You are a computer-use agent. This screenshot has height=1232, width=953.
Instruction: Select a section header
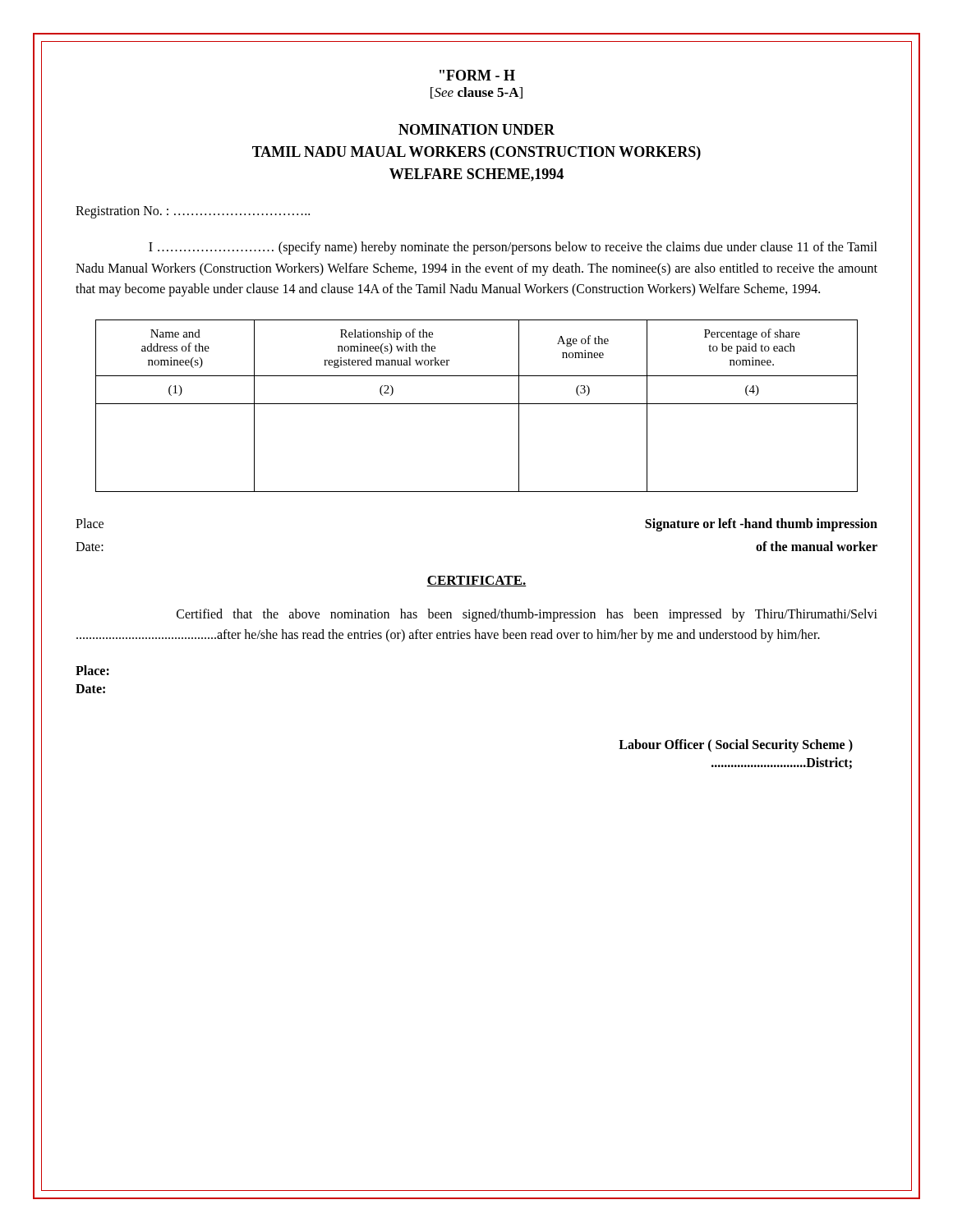(x=476, y=580)
